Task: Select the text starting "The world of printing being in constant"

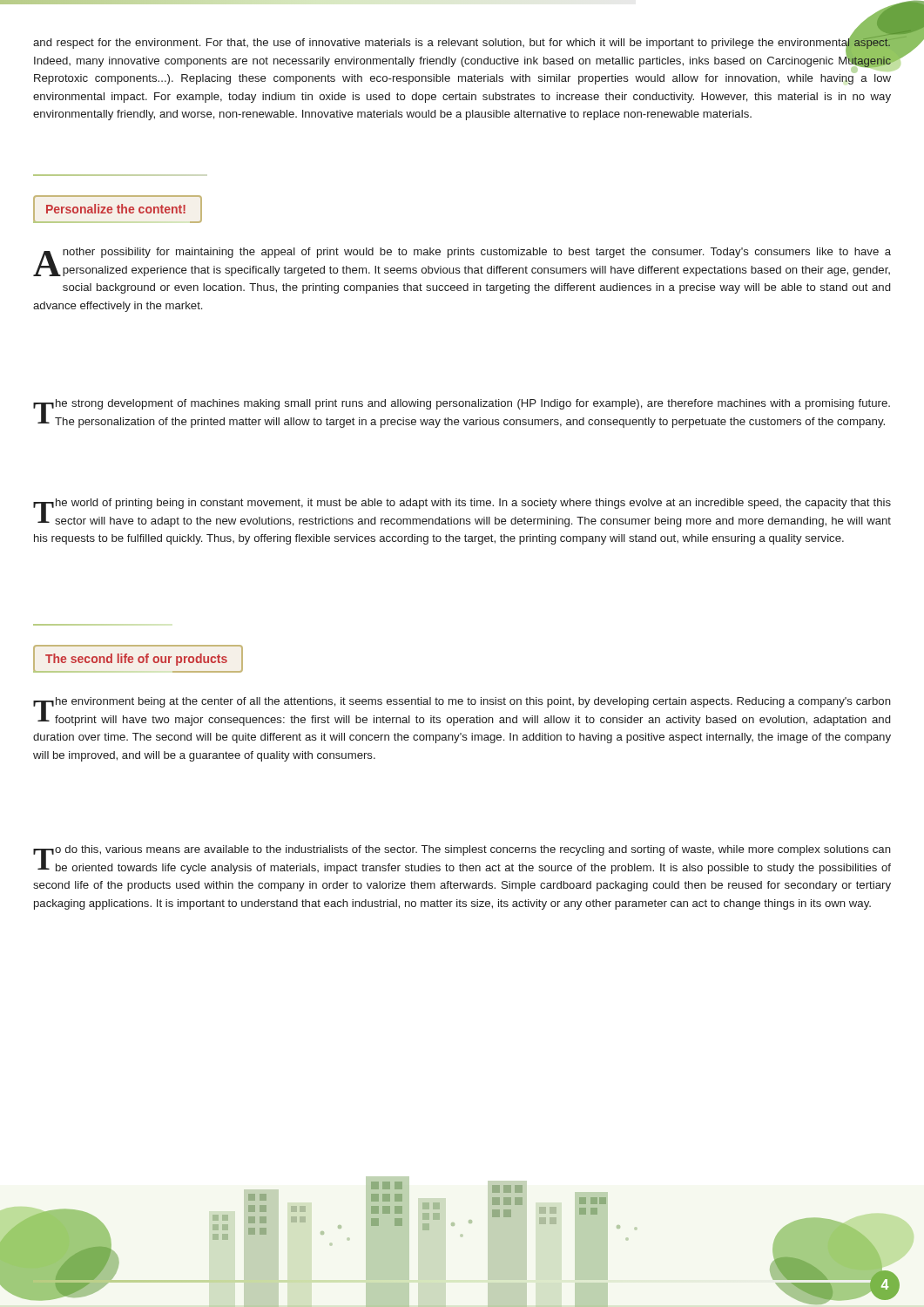Action: click(462, 521)
